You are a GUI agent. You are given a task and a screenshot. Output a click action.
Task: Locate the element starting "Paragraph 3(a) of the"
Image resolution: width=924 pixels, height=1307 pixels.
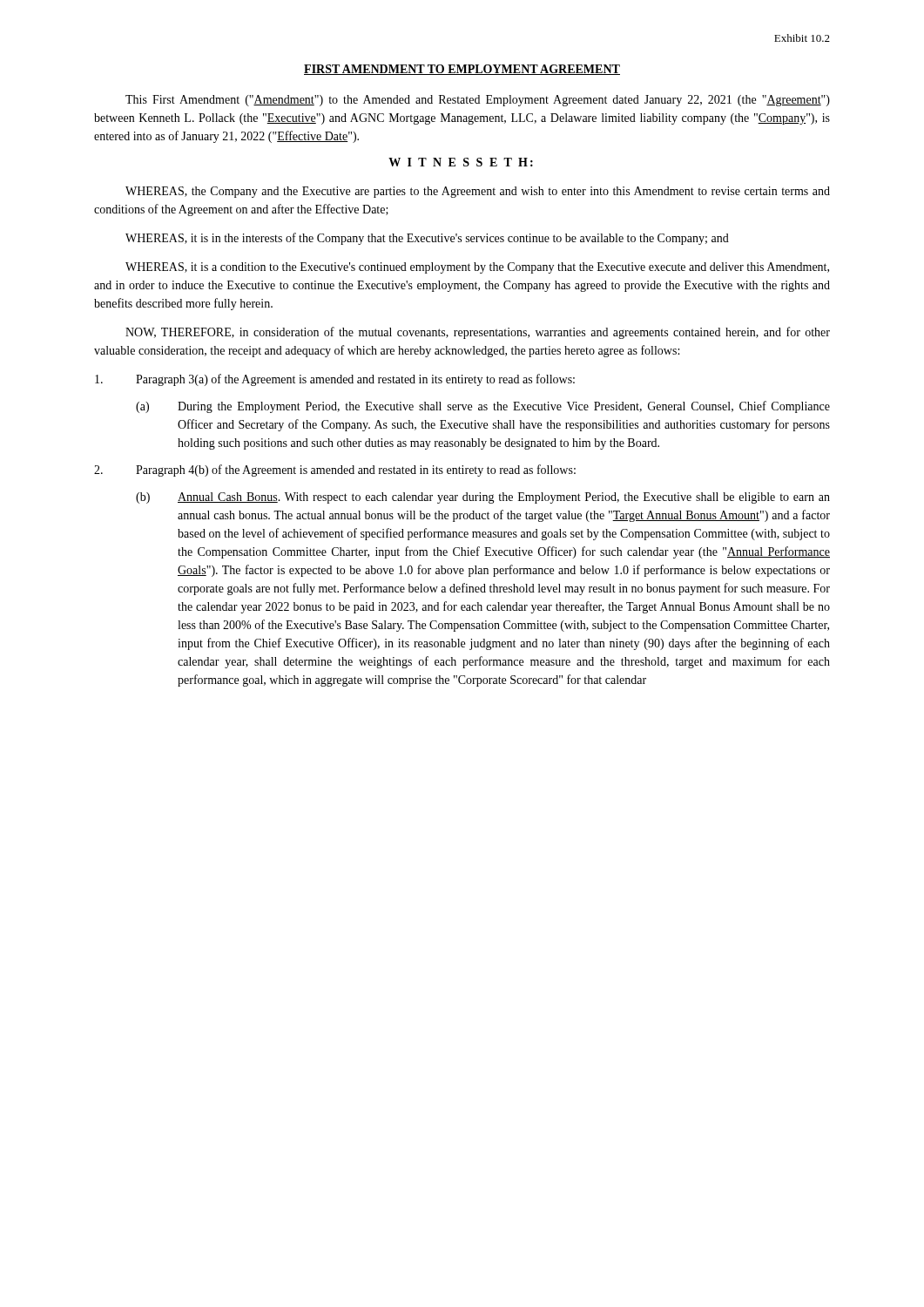tap(335, 379)
